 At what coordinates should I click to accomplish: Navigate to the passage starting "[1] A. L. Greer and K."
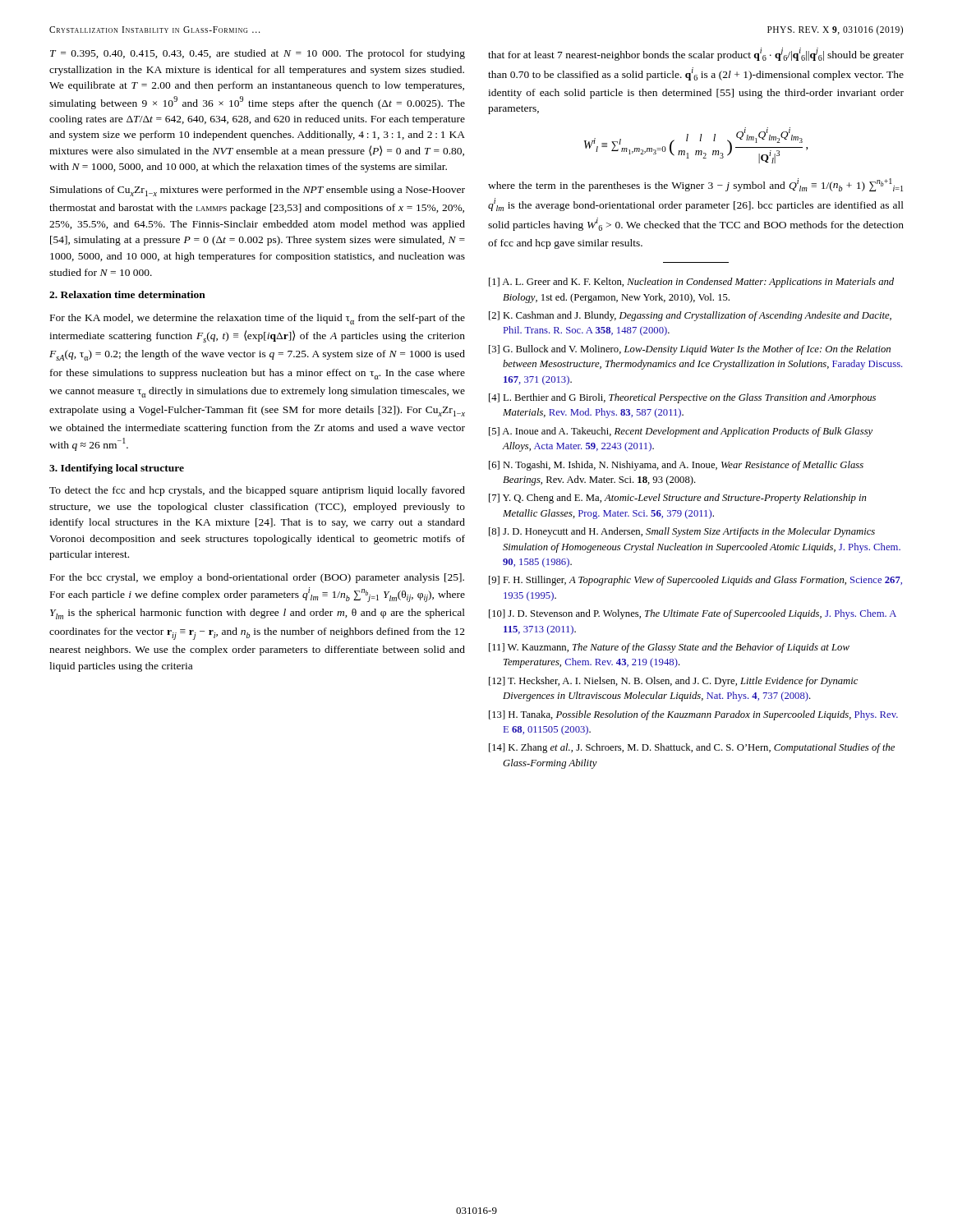(691, 289)
